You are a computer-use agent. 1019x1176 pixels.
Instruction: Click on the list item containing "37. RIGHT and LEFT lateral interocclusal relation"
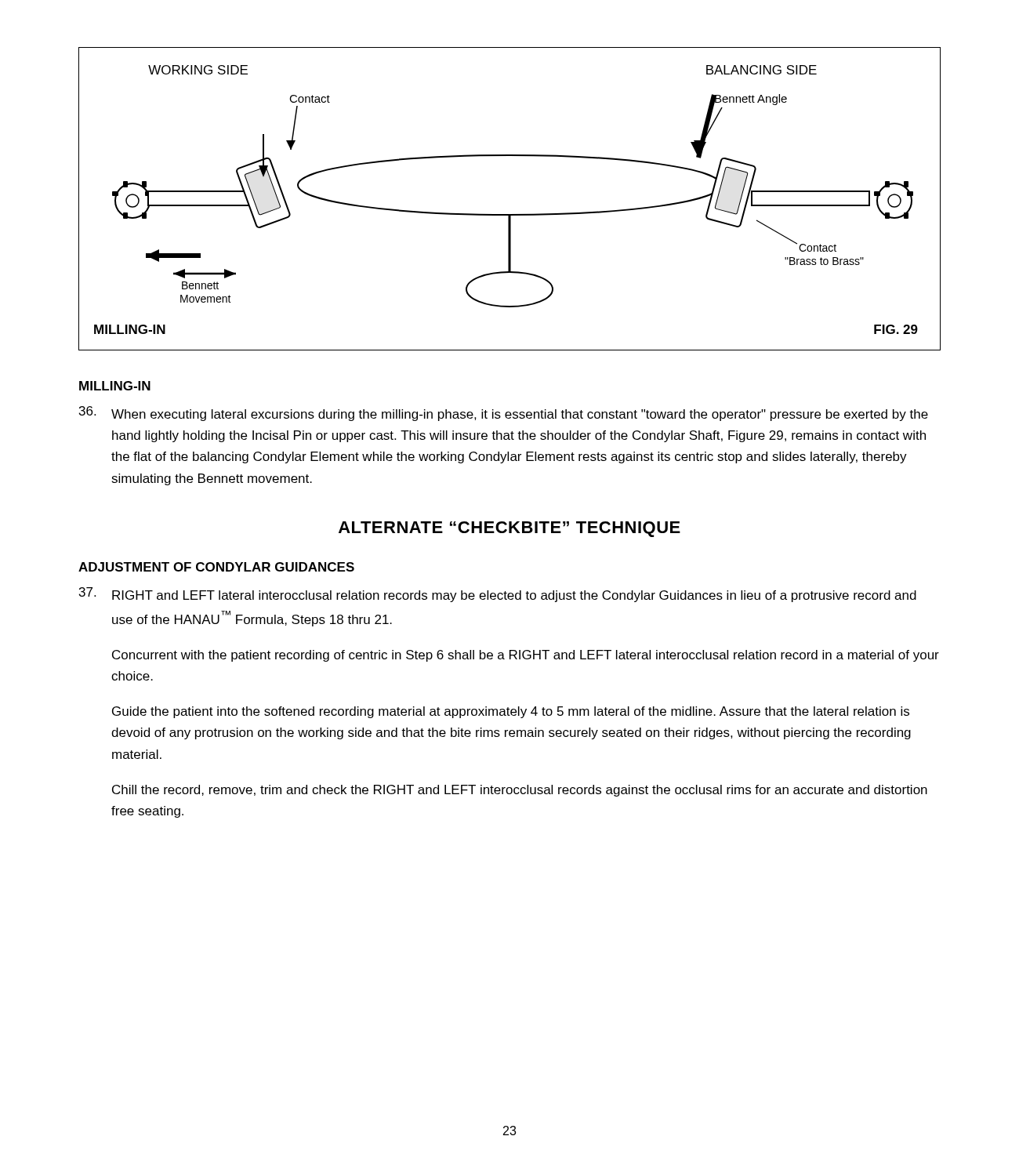coord(509,607)
